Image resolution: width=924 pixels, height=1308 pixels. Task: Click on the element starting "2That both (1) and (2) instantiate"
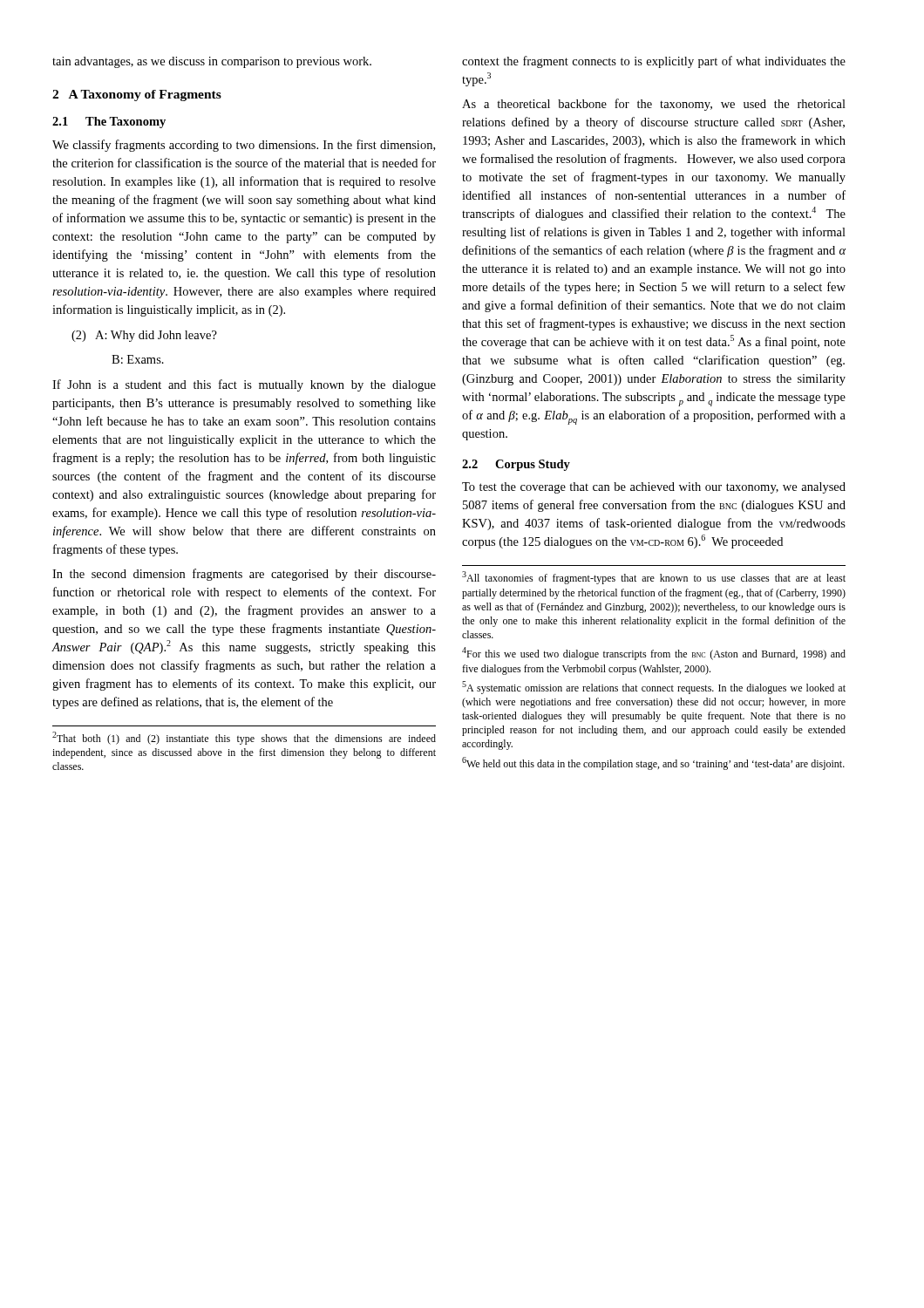pos(244,752)
